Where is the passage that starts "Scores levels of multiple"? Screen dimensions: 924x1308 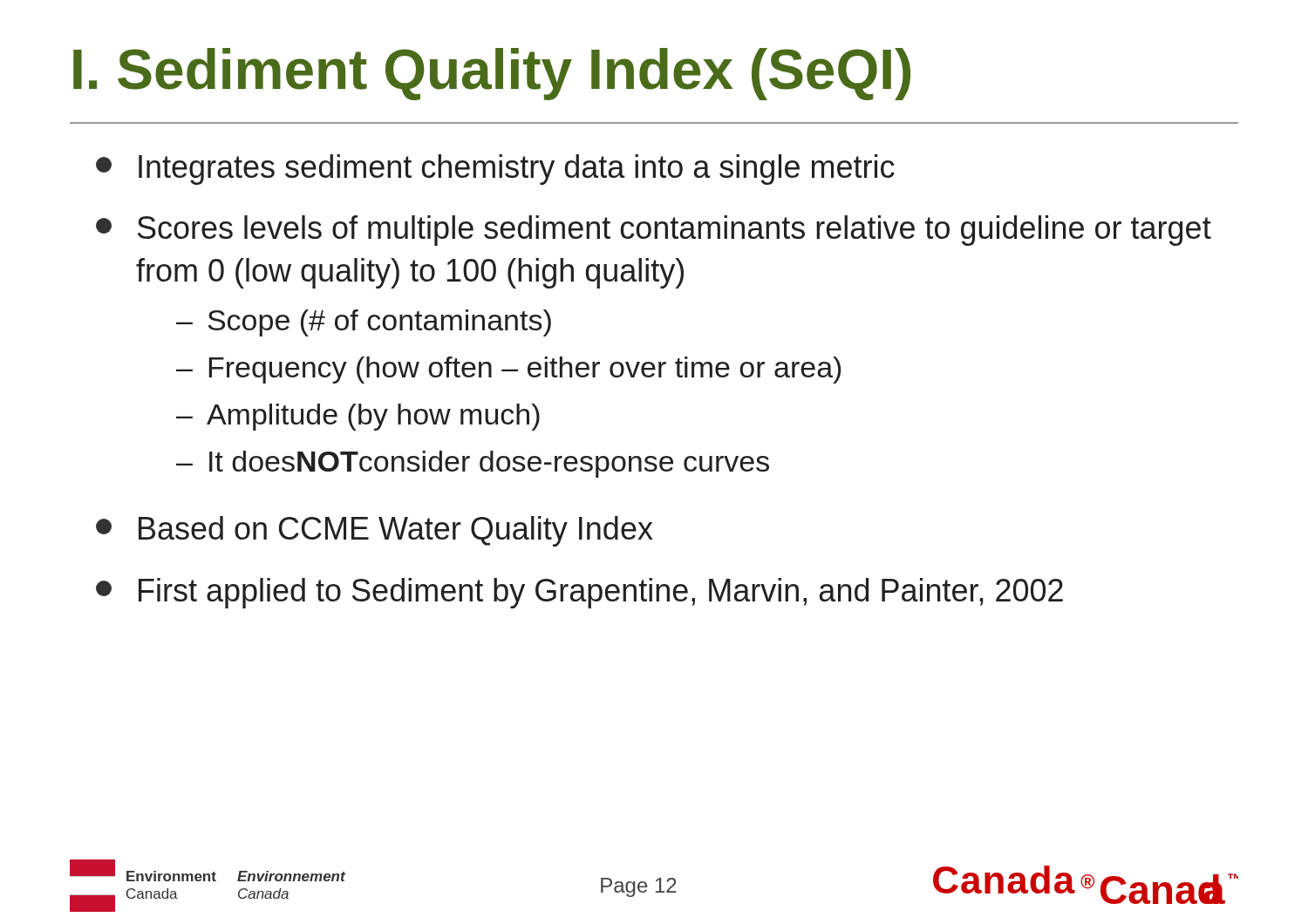click(x=667, y=348)
